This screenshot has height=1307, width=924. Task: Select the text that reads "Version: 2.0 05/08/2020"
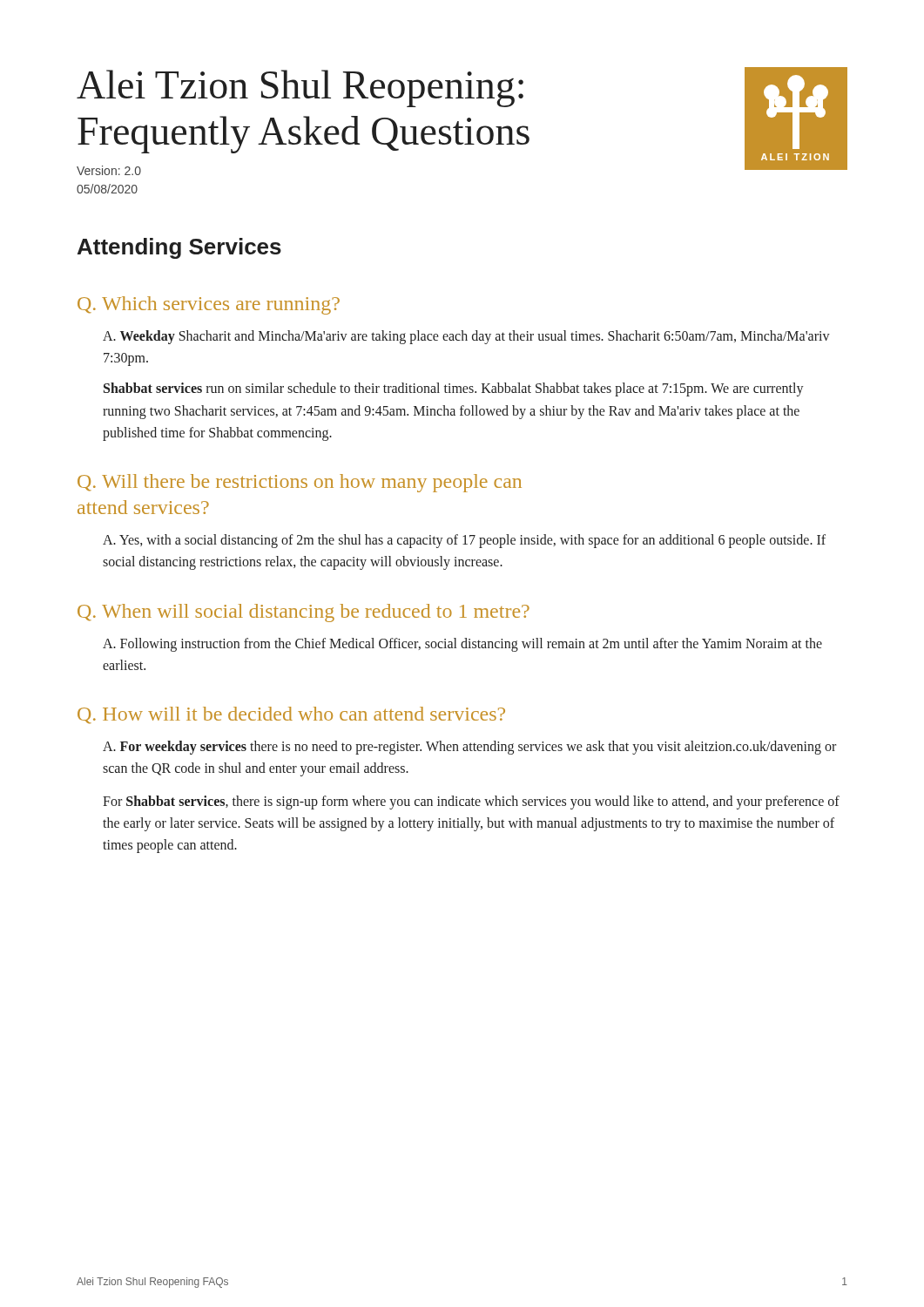click(109, 180)
